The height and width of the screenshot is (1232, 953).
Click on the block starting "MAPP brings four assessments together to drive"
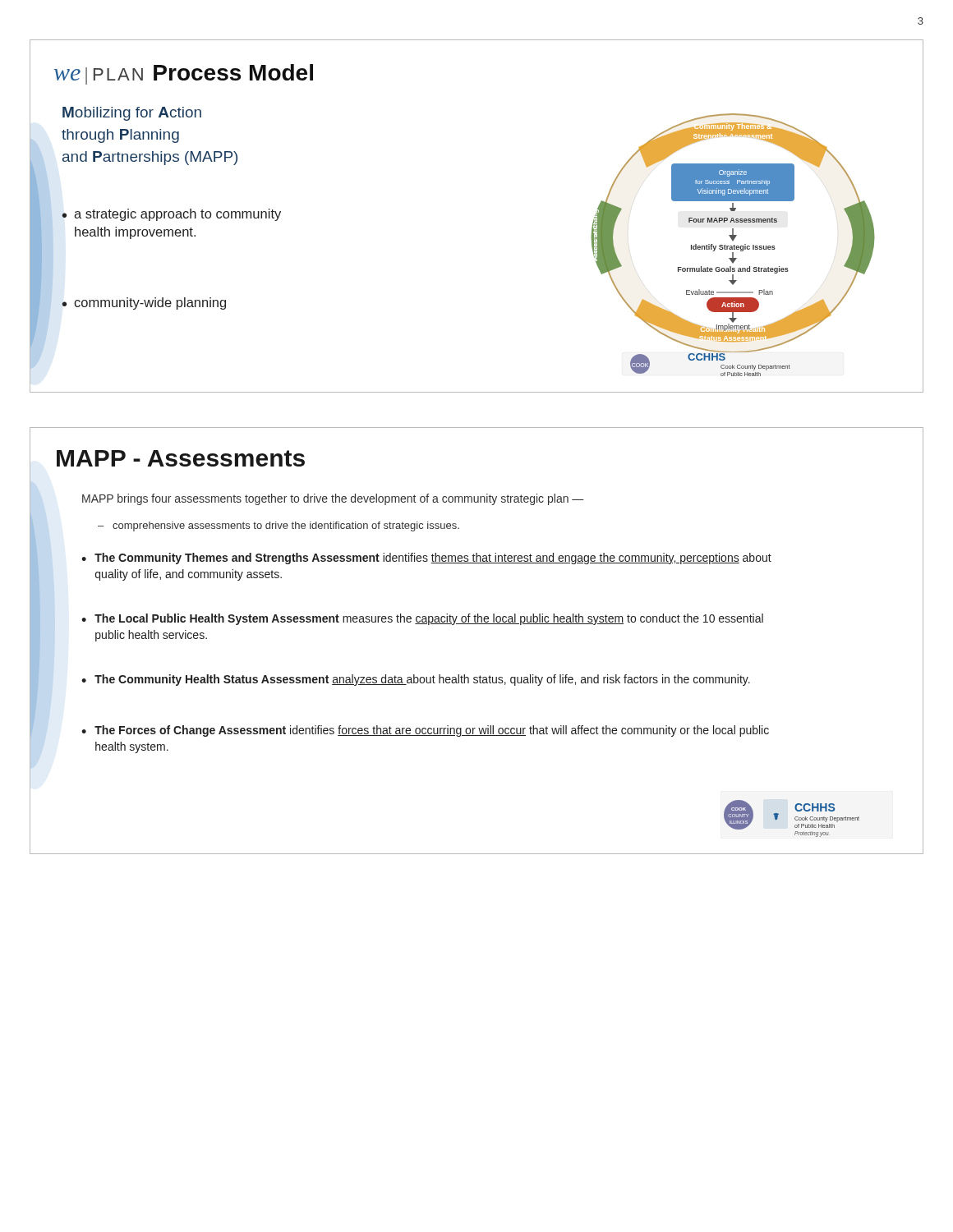coord(332,499)
